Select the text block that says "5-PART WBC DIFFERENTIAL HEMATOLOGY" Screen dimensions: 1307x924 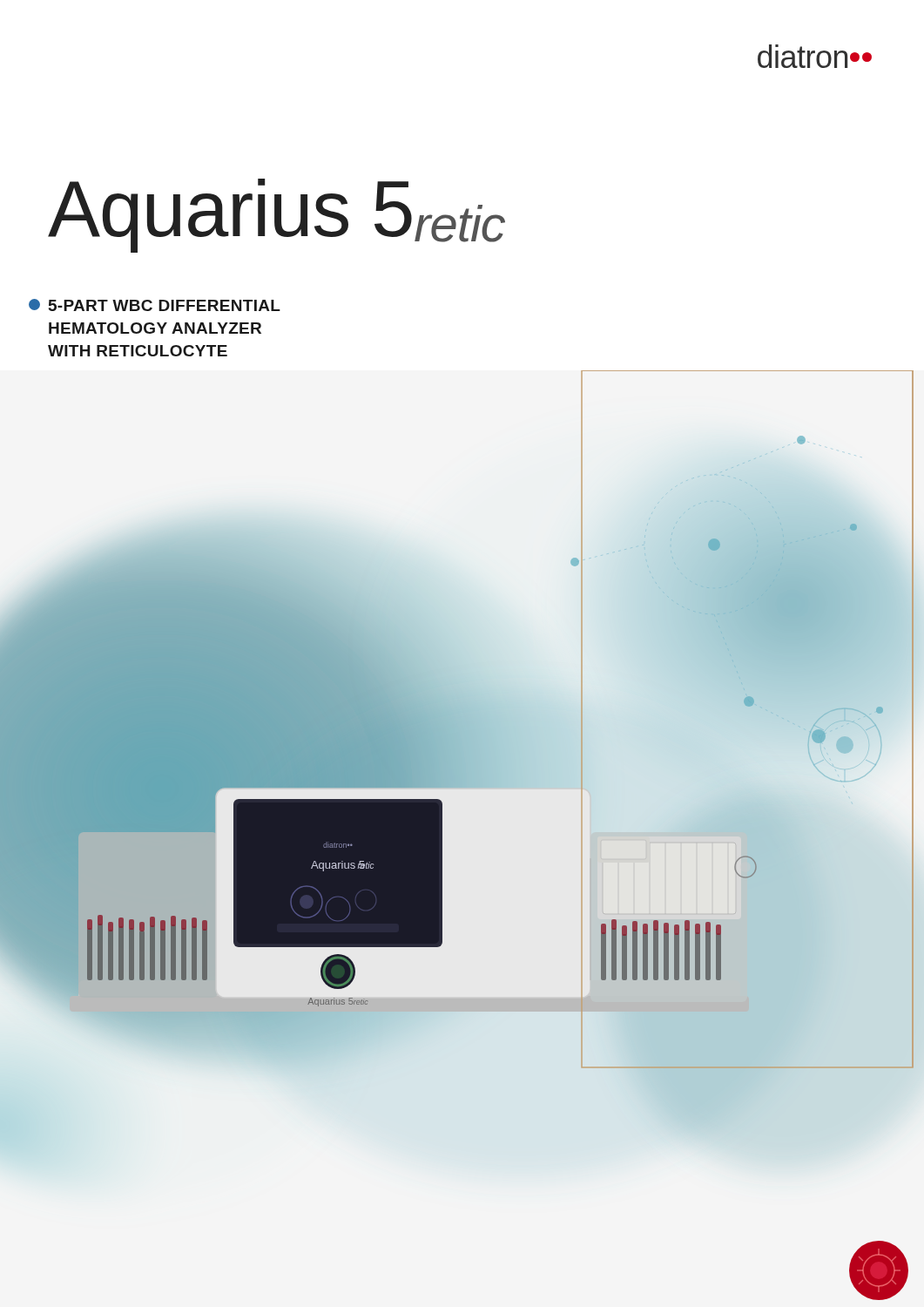click(x=164, y=329)
